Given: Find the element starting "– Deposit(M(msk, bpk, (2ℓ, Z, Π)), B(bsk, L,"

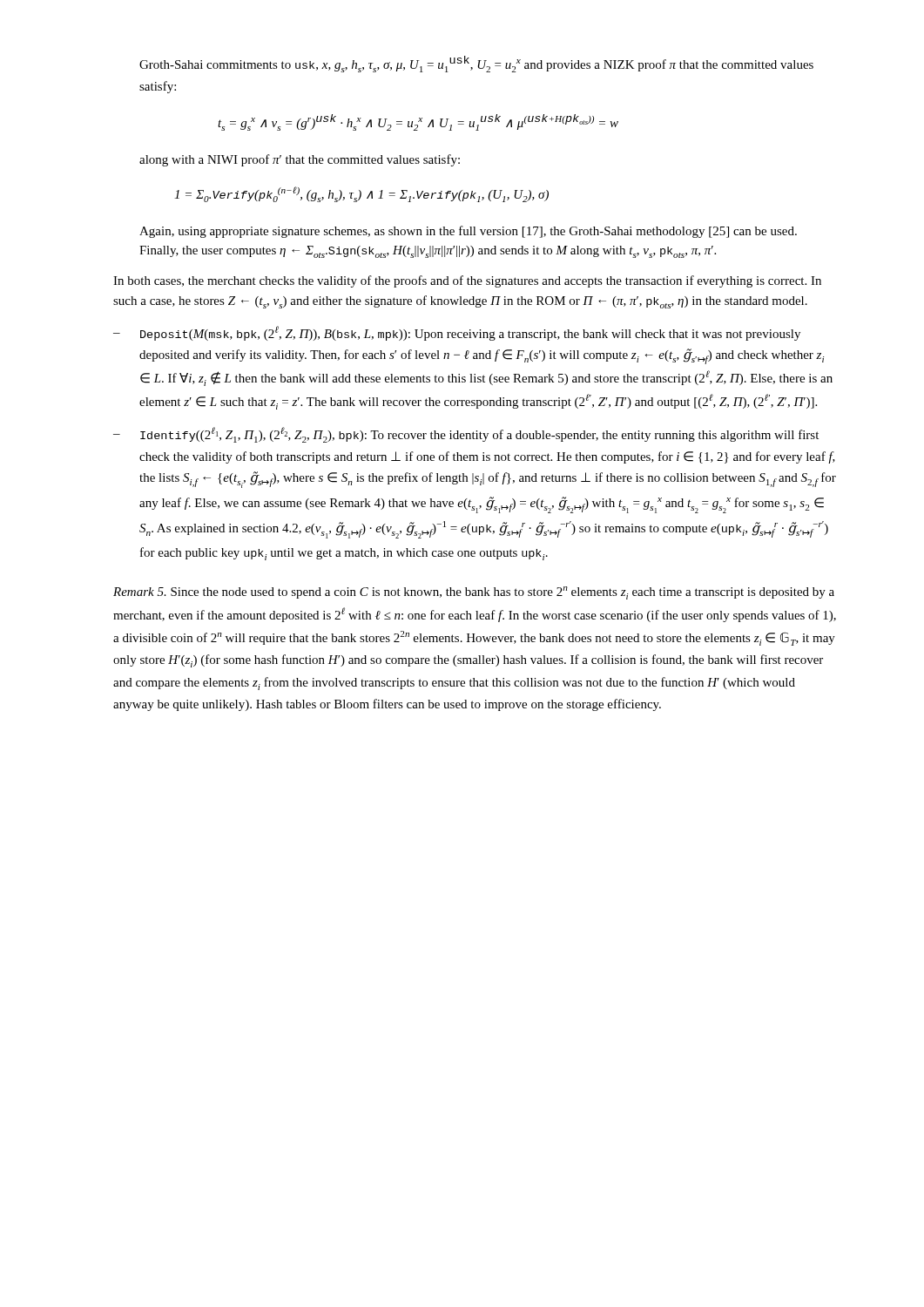Looking at the screenshot, I should tap(473, 367).
